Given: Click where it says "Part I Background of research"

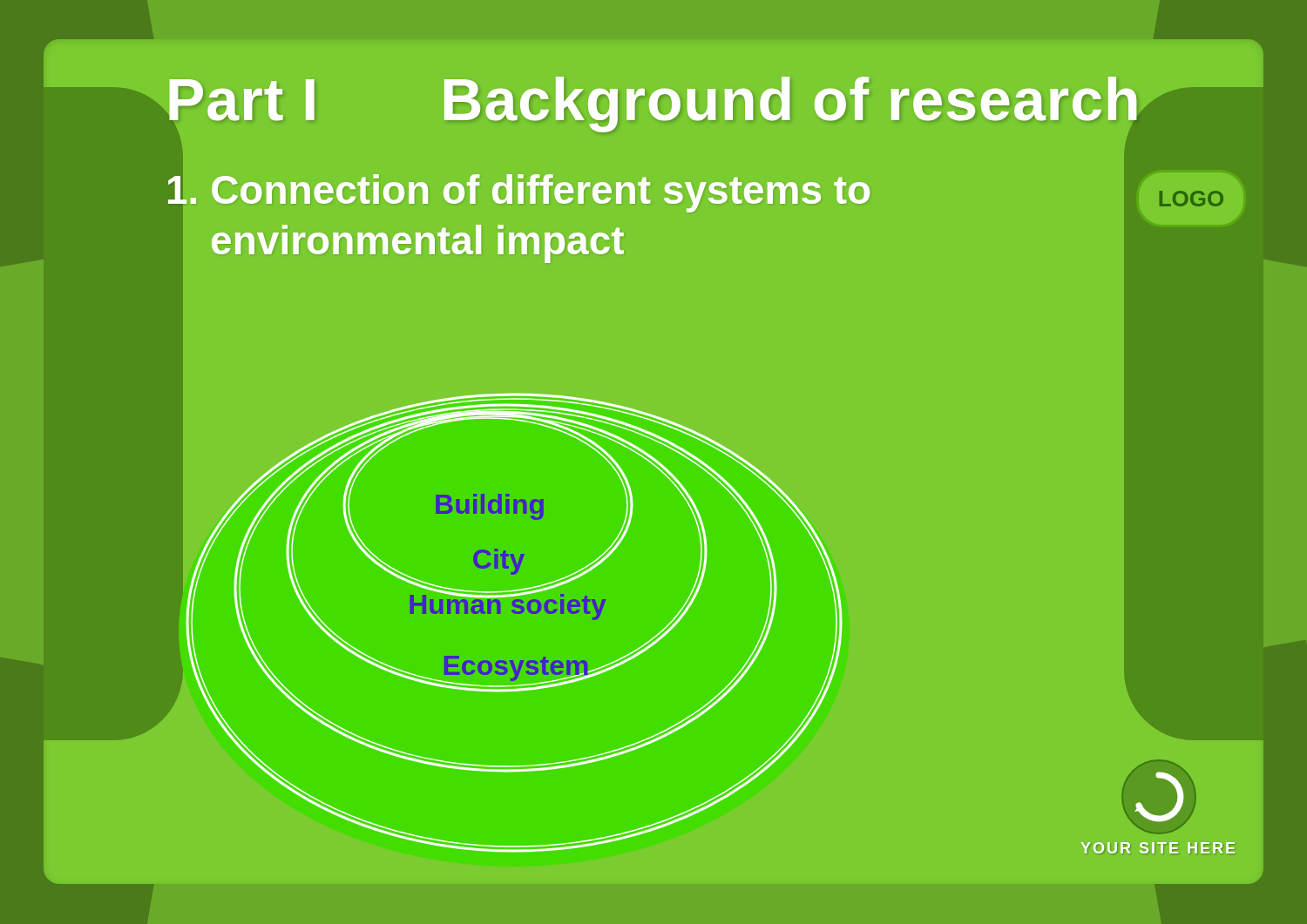Looking at the screenshot, I should point(653,99).
